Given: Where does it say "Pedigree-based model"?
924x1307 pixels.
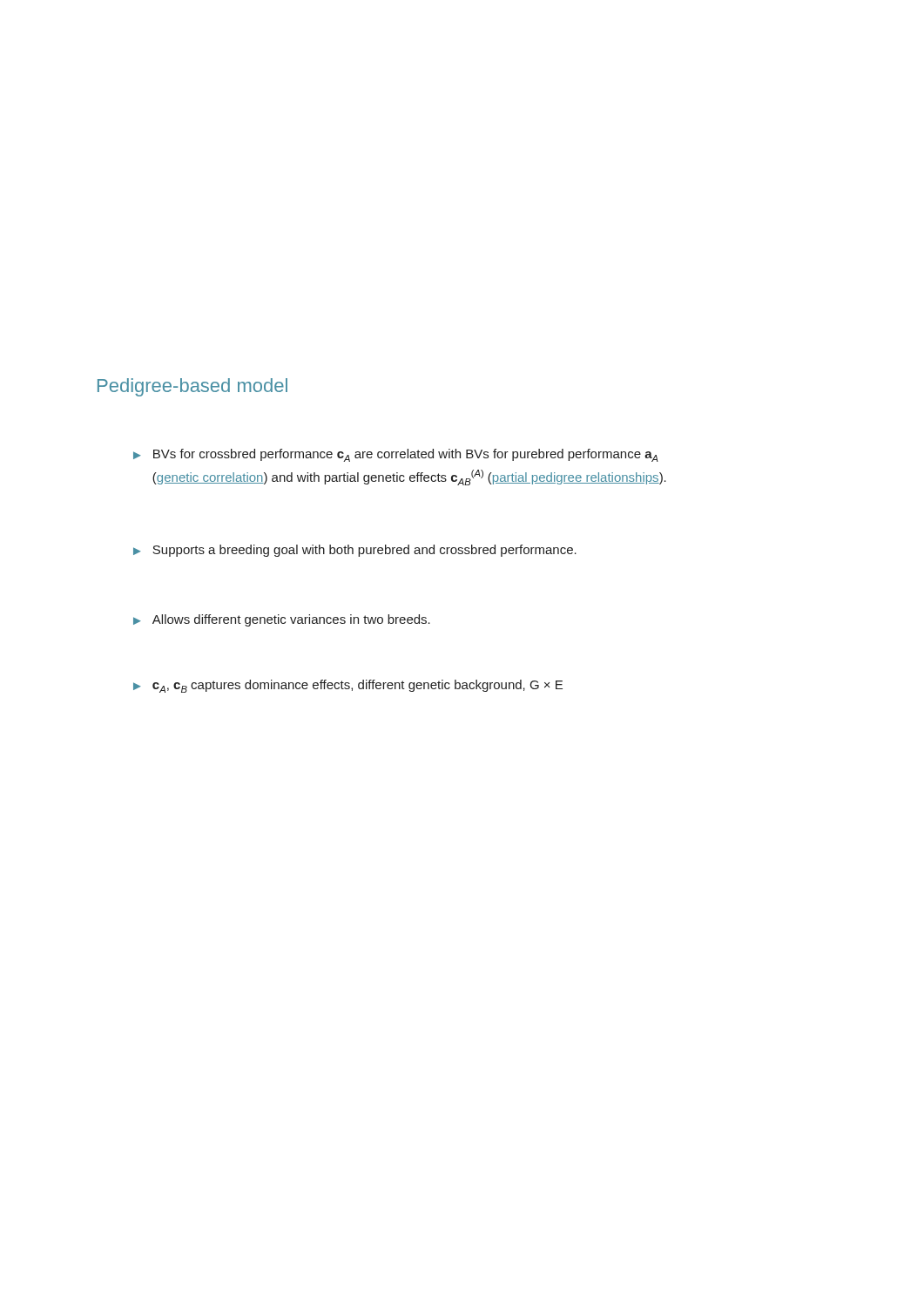Looking at the screenshot, I should click(192, 386).
